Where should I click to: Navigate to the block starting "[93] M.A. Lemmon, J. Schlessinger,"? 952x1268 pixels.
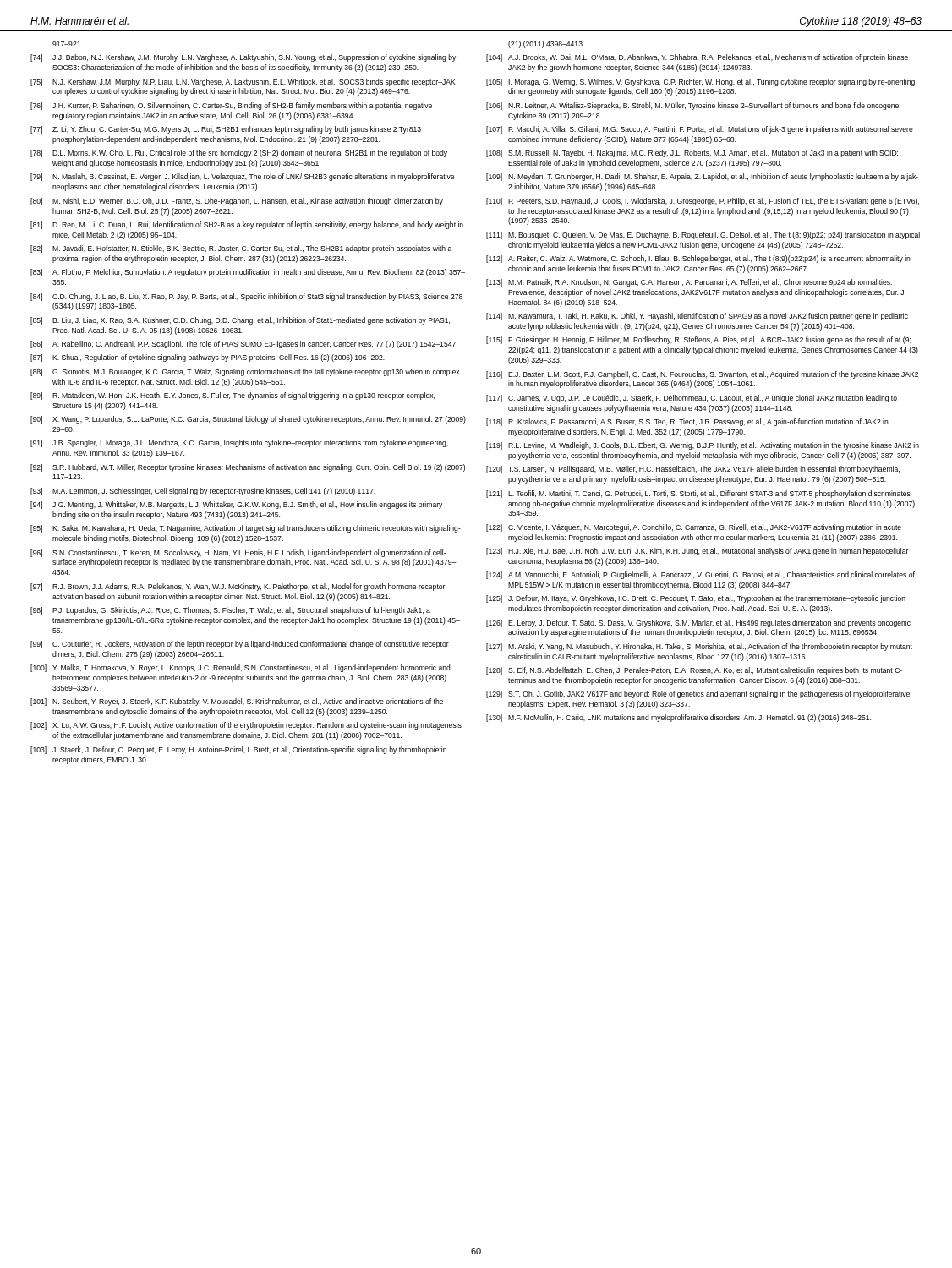tap(248, 492)
